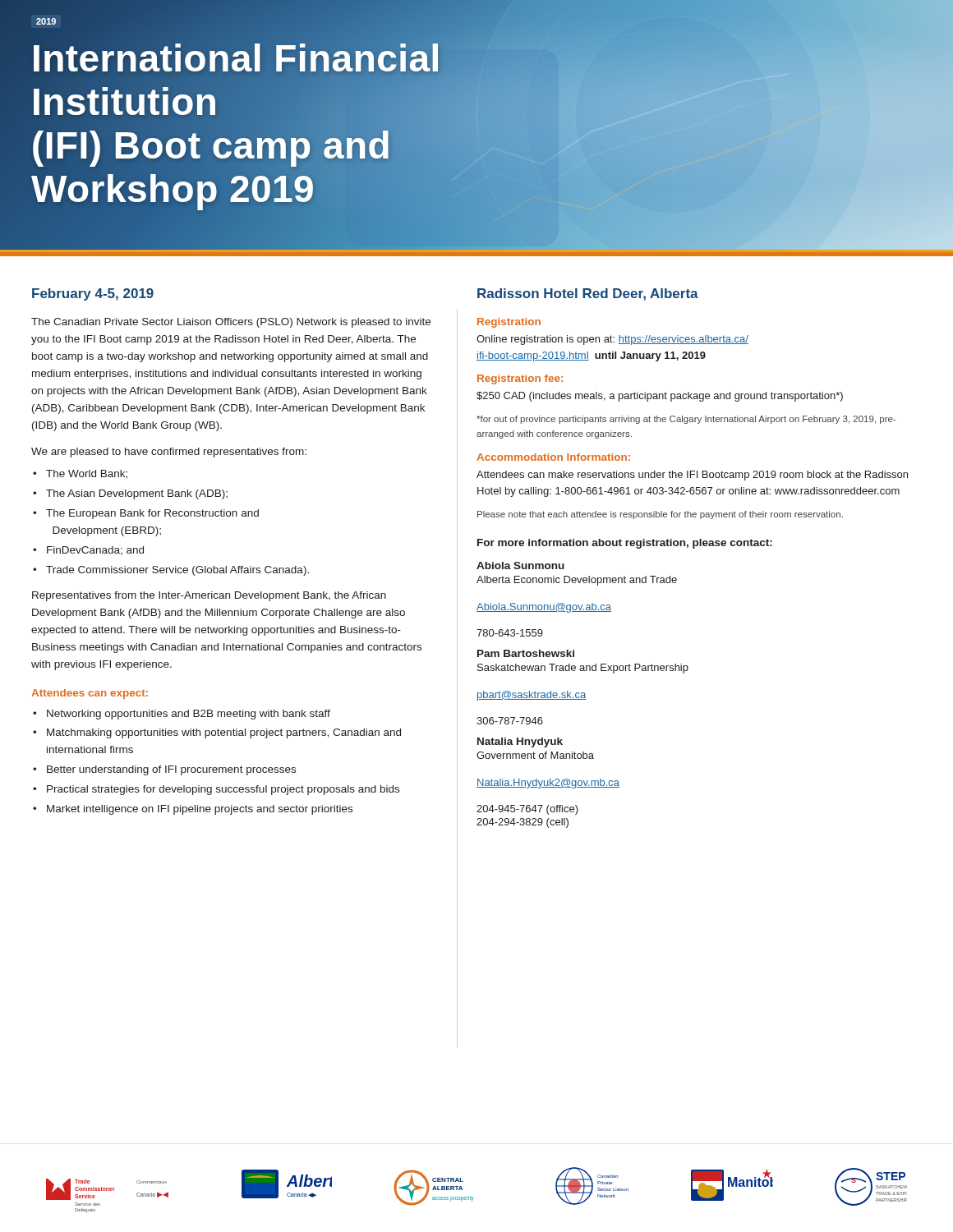Click the passage that begins "$250 CAD (includes"
The height and width of the screenshot is (1232, 953).
tap(660, 396)
